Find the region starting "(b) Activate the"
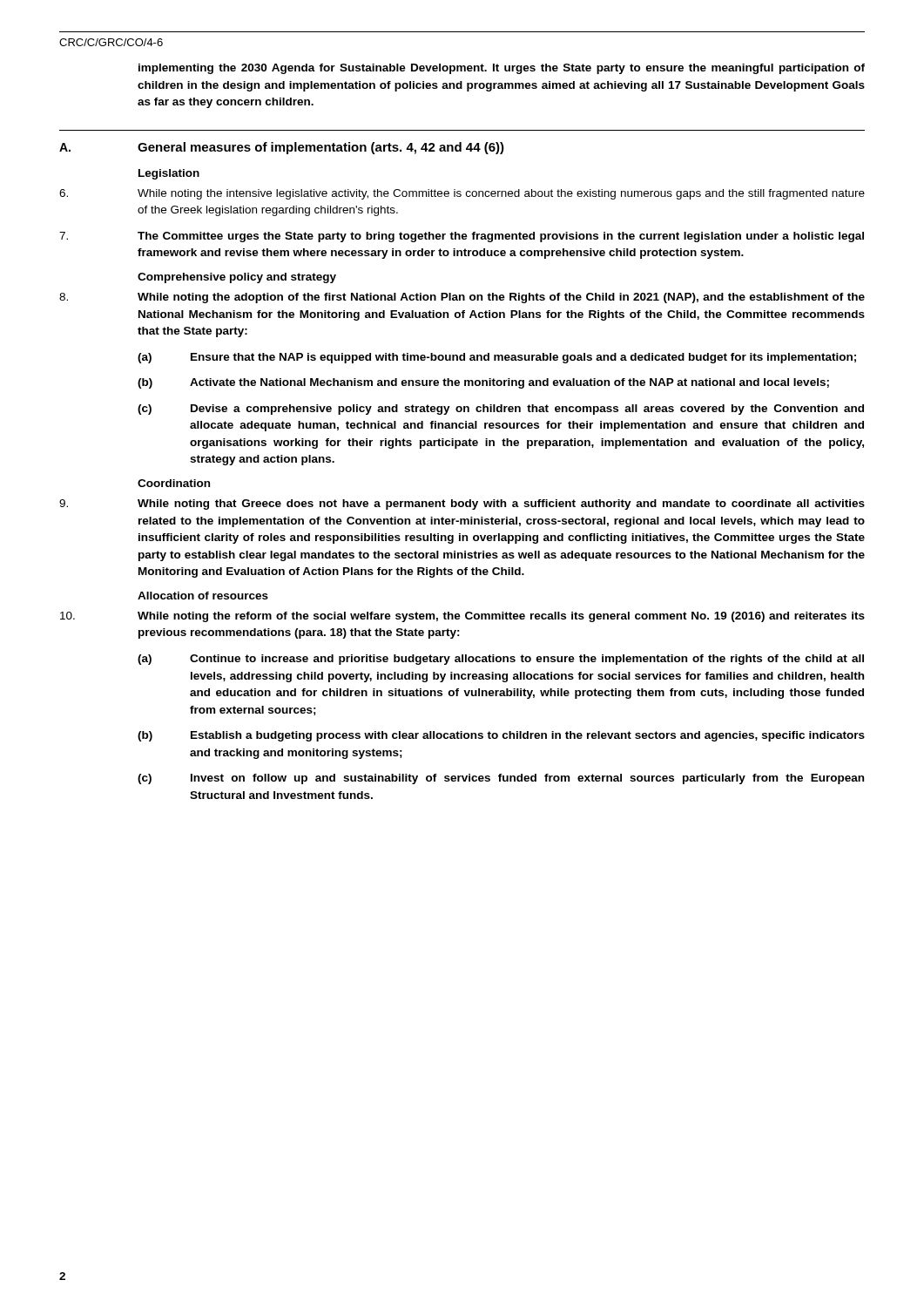The width and height of the screenshot is (924, 1307). pyautogui.click(x=501, y=382)
